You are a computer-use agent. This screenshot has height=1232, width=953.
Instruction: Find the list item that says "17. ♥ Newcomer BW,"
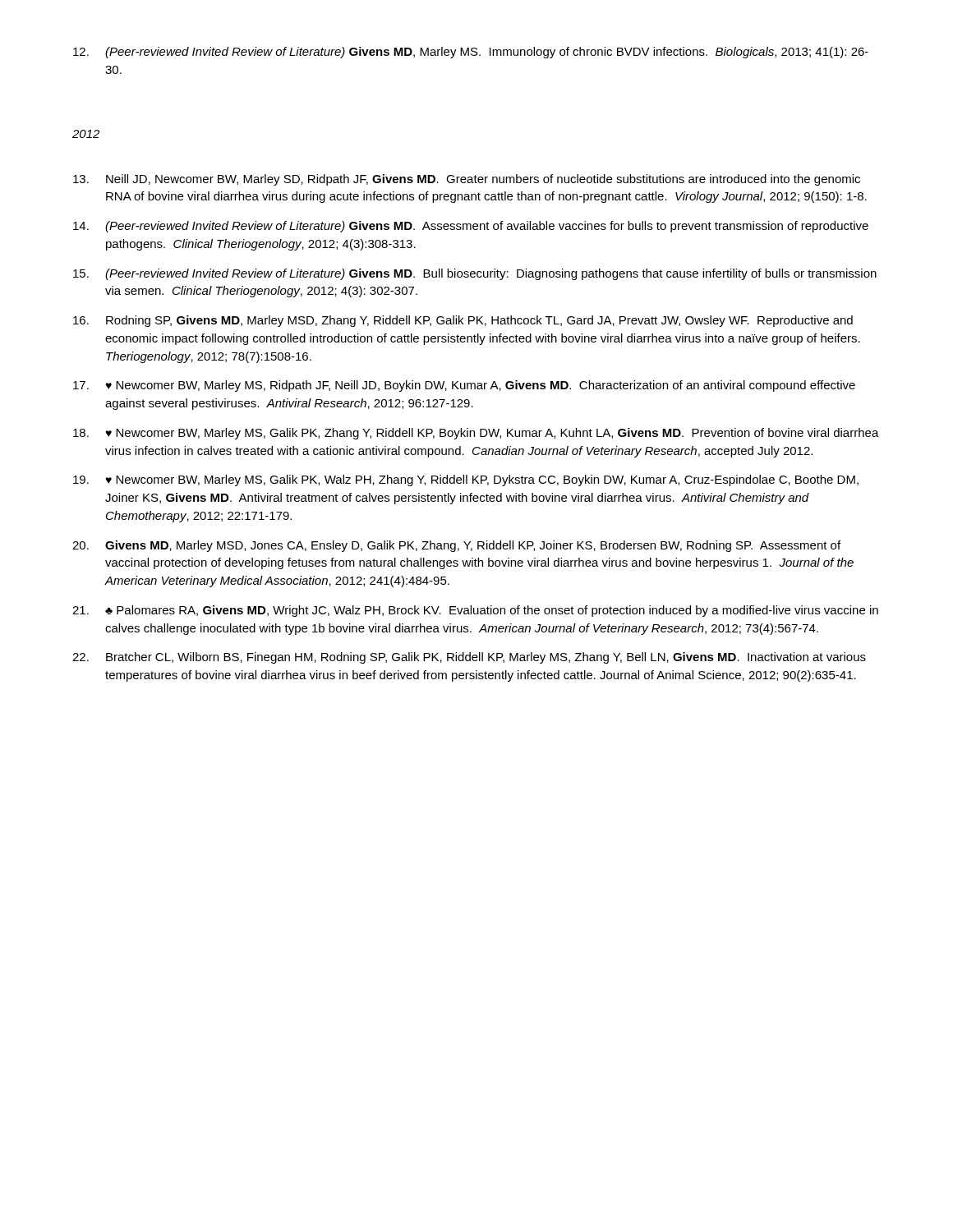pos(476,394)
